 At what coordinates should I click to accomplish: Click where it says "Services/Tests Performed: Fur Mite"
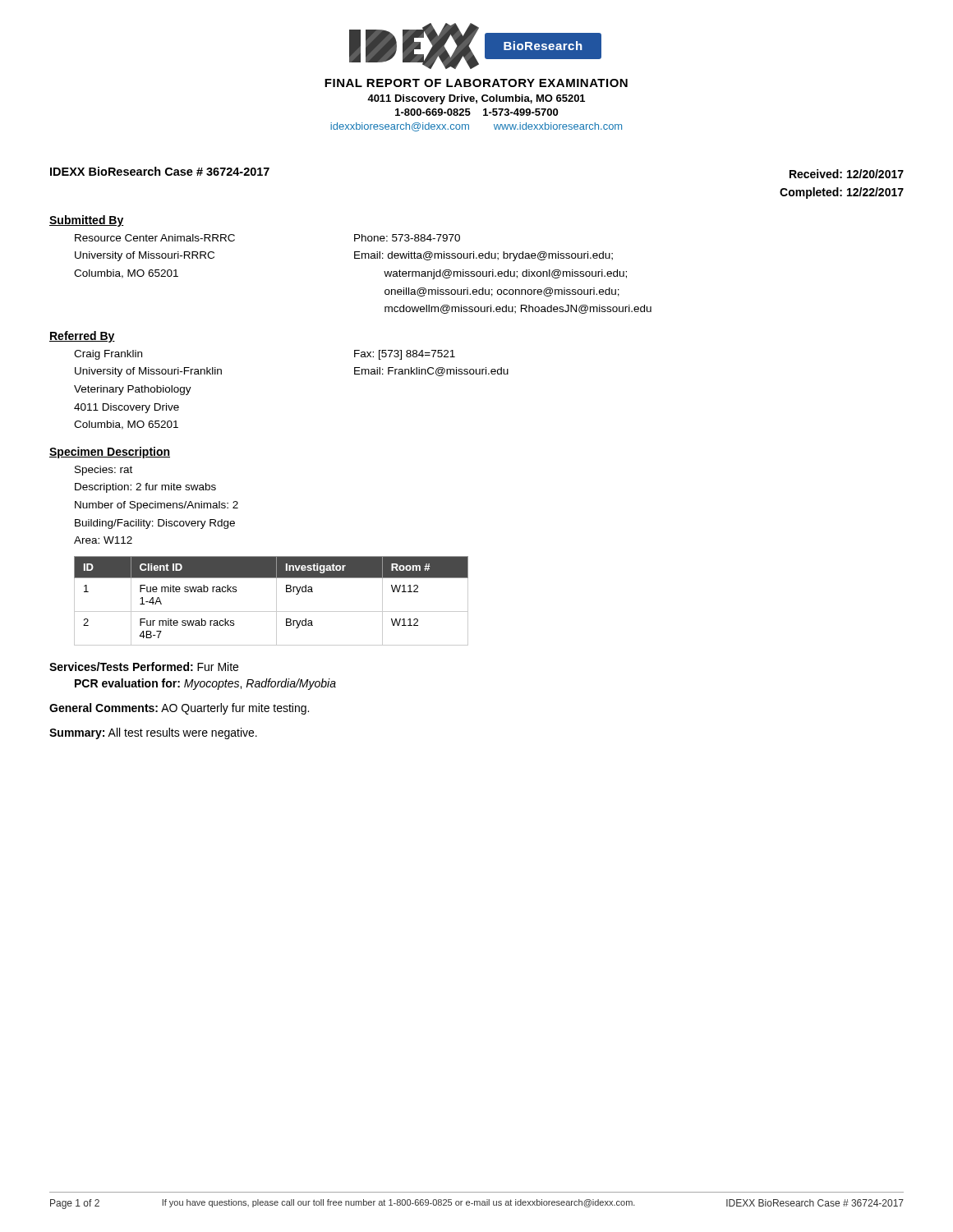point(144,667)
